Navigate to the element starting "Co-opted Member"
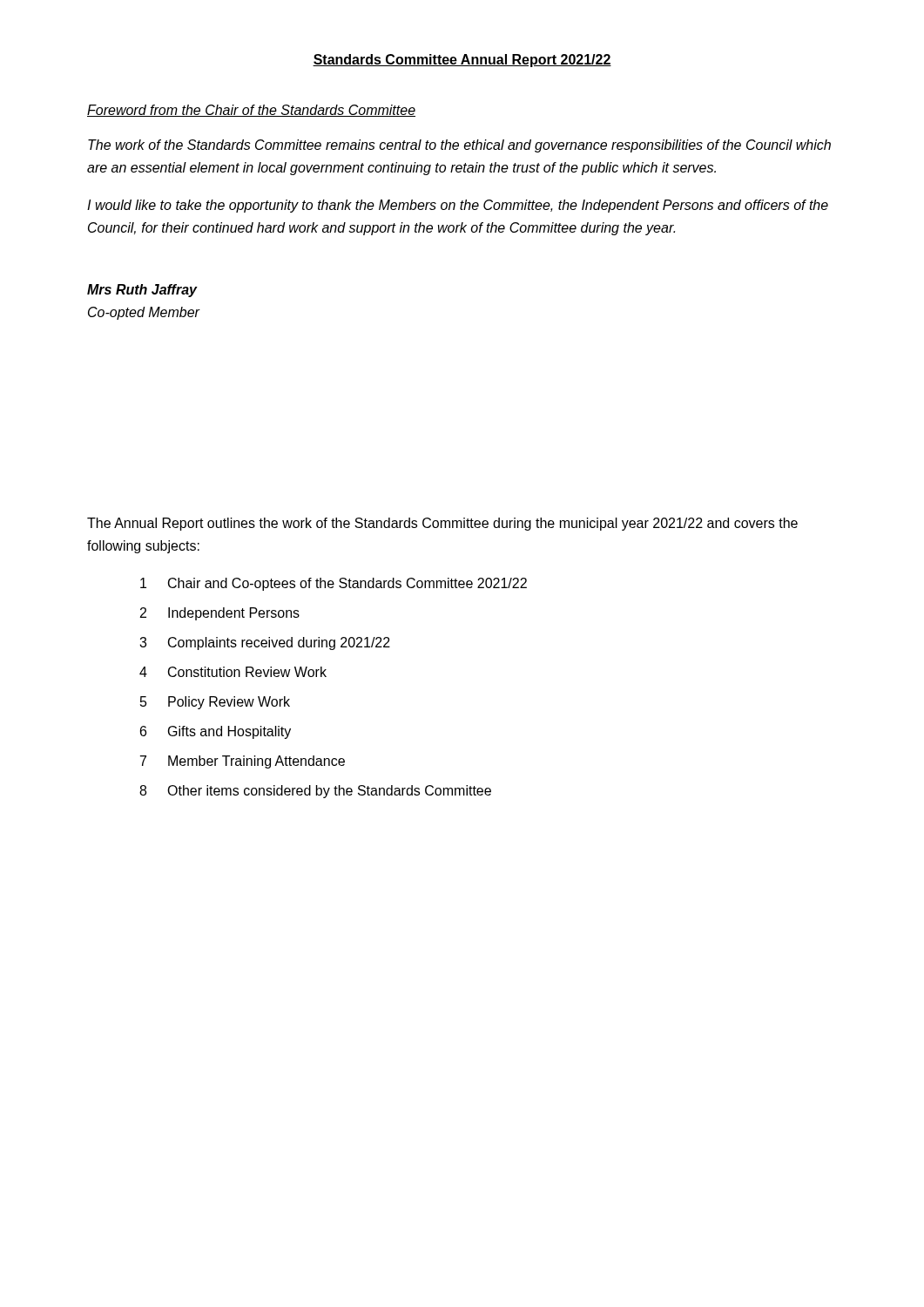Image resolution: width=924 pixels, height=1307 pixels. (143, 313)
